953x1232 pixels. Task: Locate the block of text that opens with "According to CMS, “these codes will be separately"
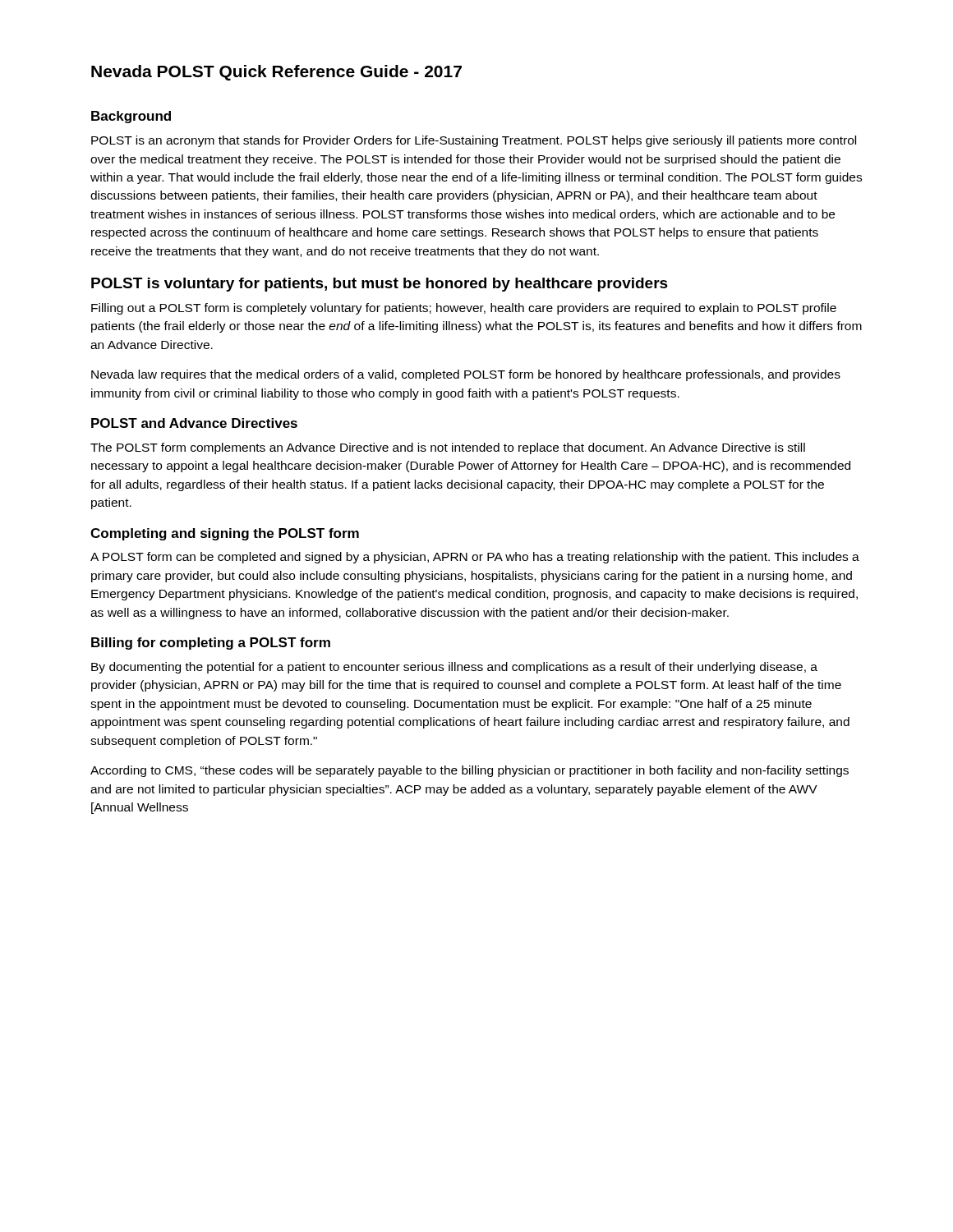(470, 789)
